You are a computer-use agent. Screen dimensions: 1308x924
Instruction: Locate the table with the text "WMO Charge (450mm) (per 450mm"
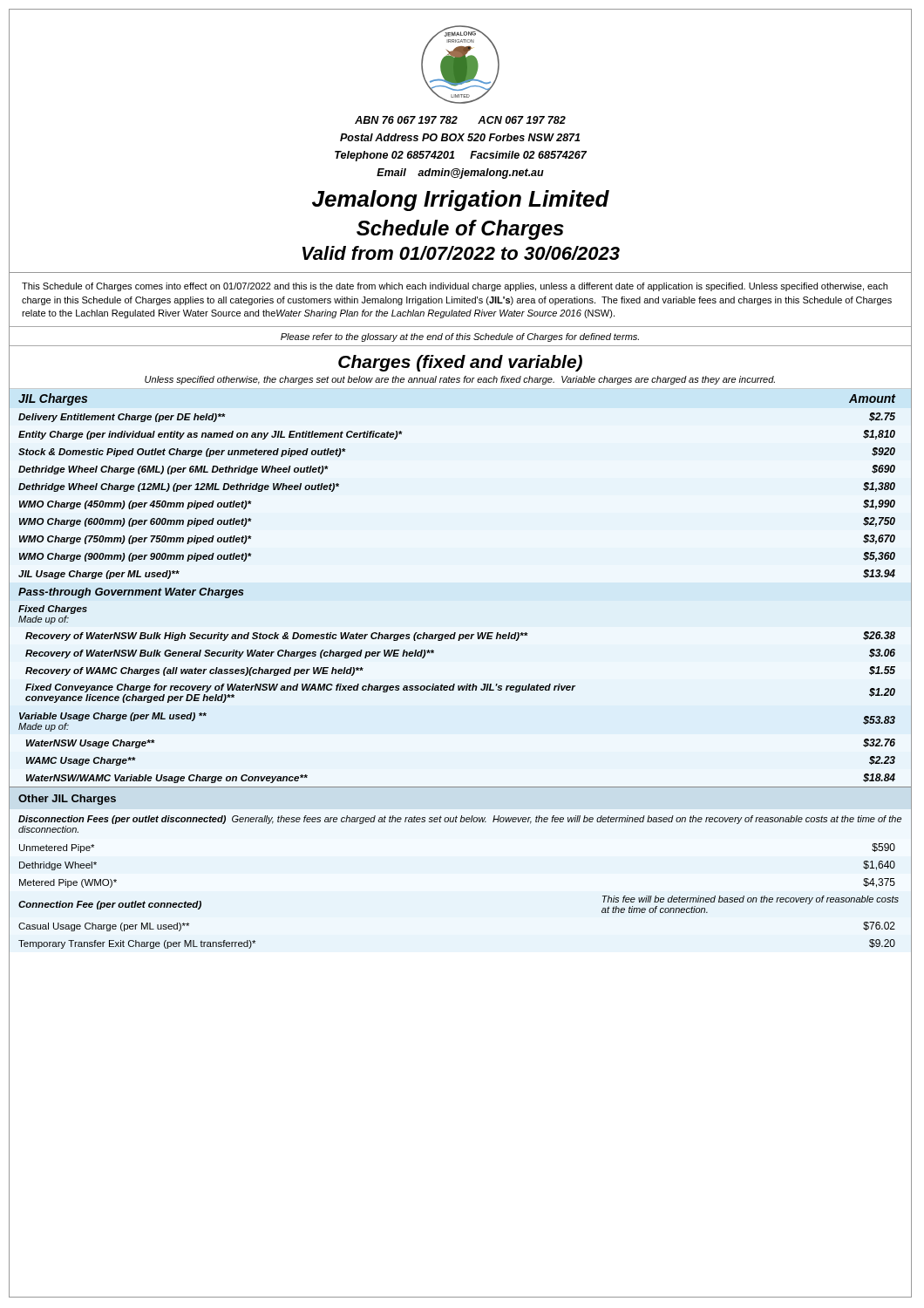click(460, 671)
